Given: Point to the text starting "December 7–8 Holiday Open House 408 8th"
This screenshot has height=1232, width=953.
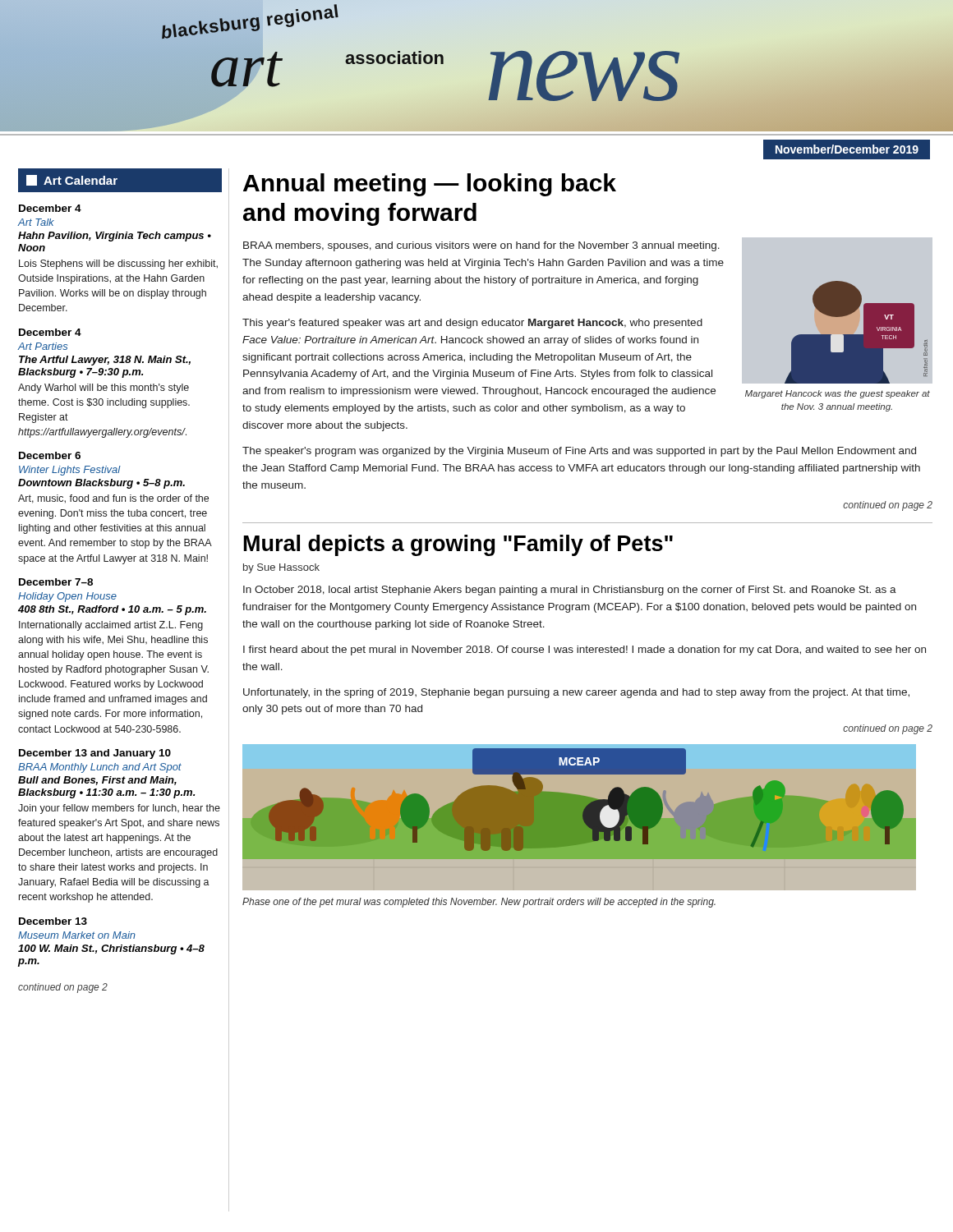Looking at the screenshot, I should click(x=120, y=656).
